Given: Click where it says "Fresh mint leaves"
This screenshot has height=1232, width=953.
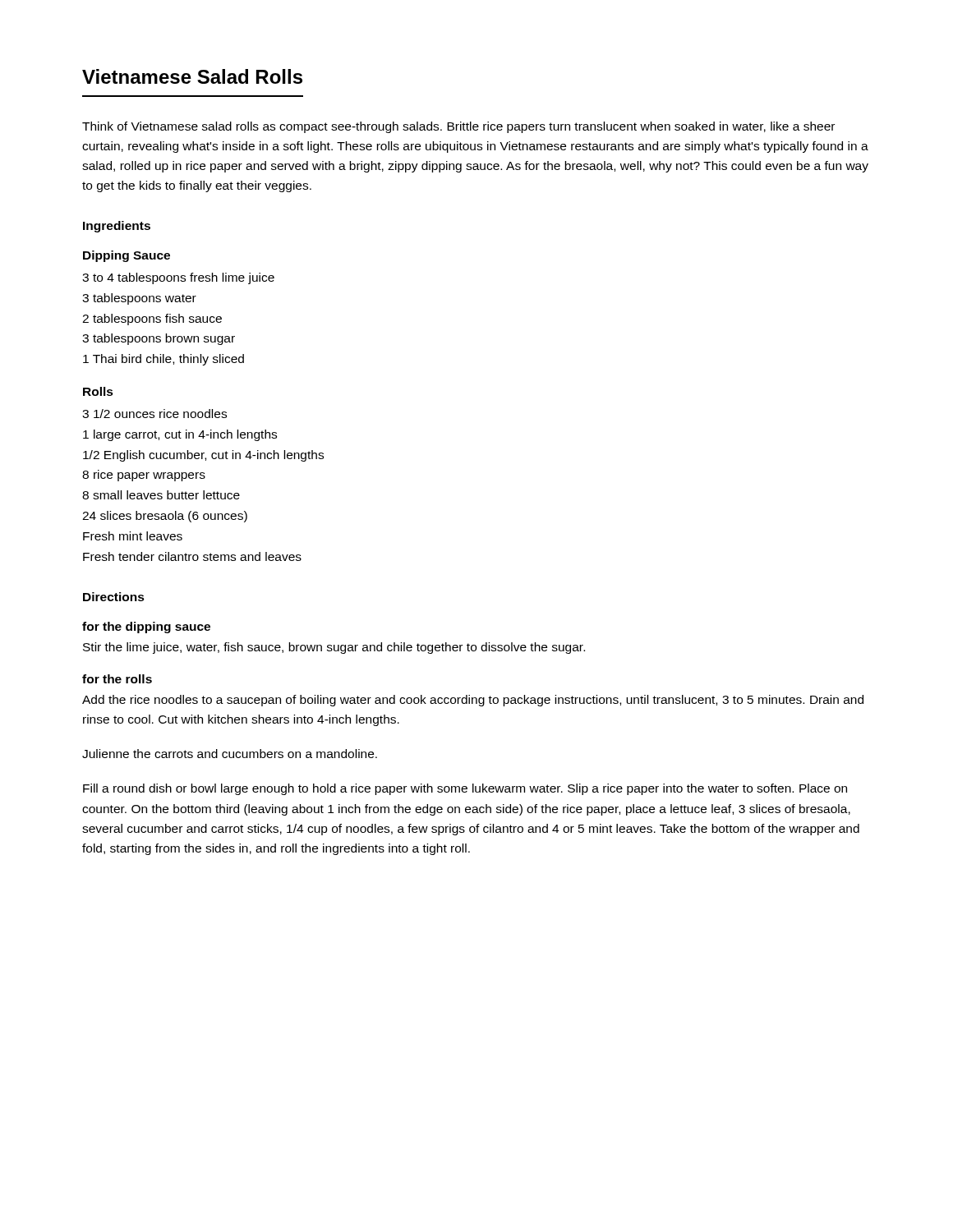Looking at the screenshot, I should [132, 536].
